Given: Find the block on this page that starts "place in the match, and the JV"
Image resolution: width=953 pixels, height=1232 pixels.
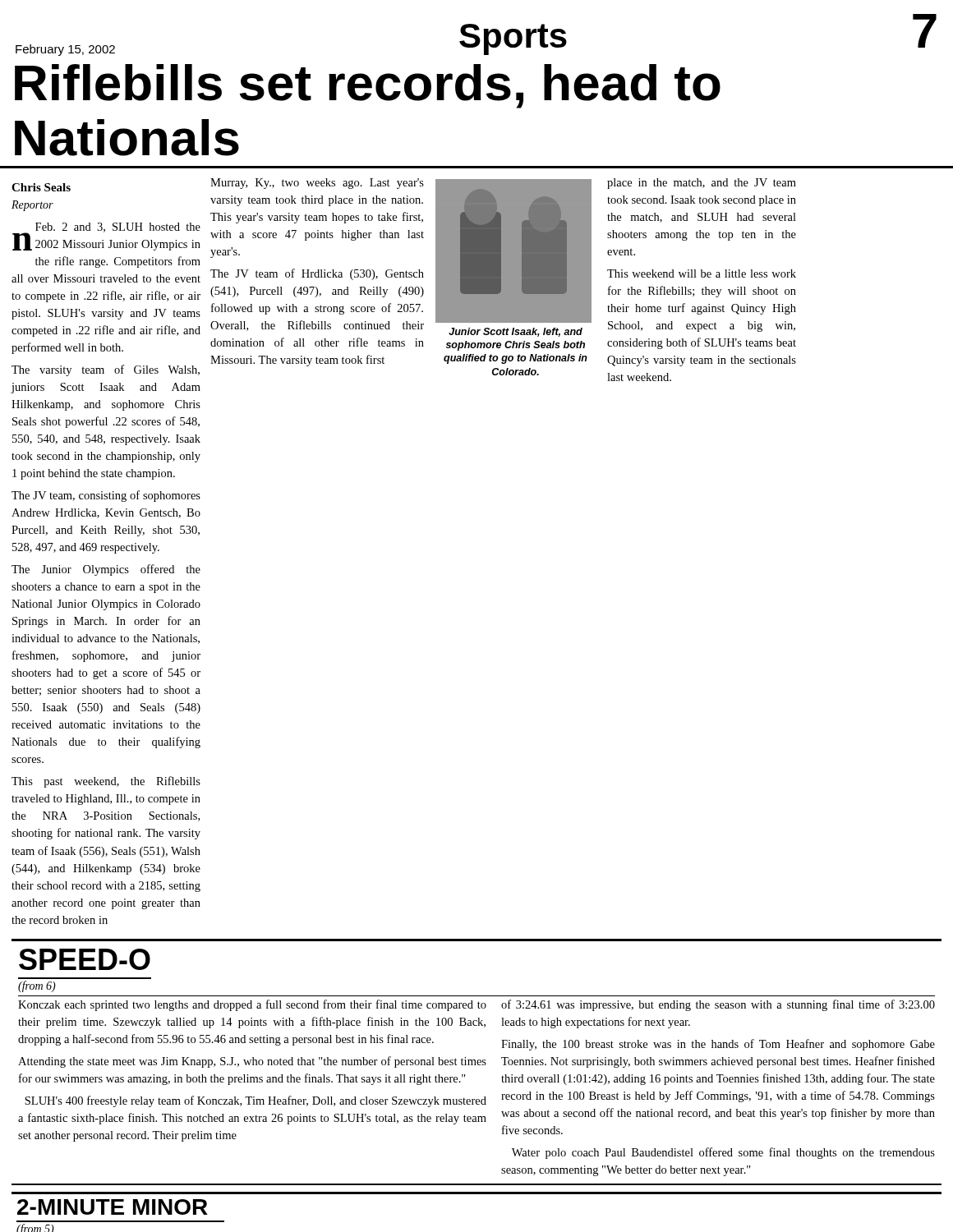Looking at the screenshot, I should [x=702, y=217].
